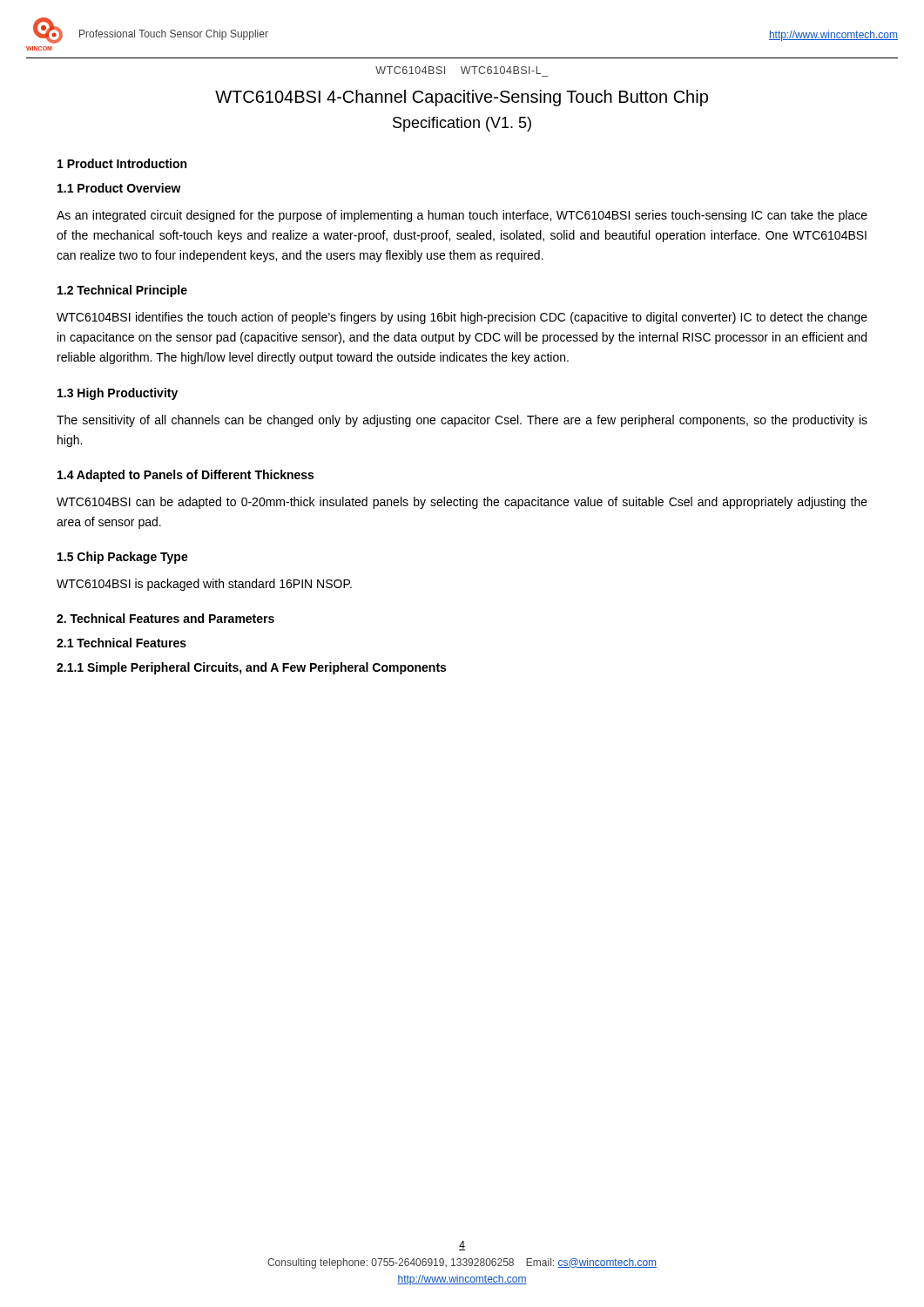The image size is (924, 1307).
Task: Find "1.3 High Productivity" on this page
Action: tap(117, 393)
